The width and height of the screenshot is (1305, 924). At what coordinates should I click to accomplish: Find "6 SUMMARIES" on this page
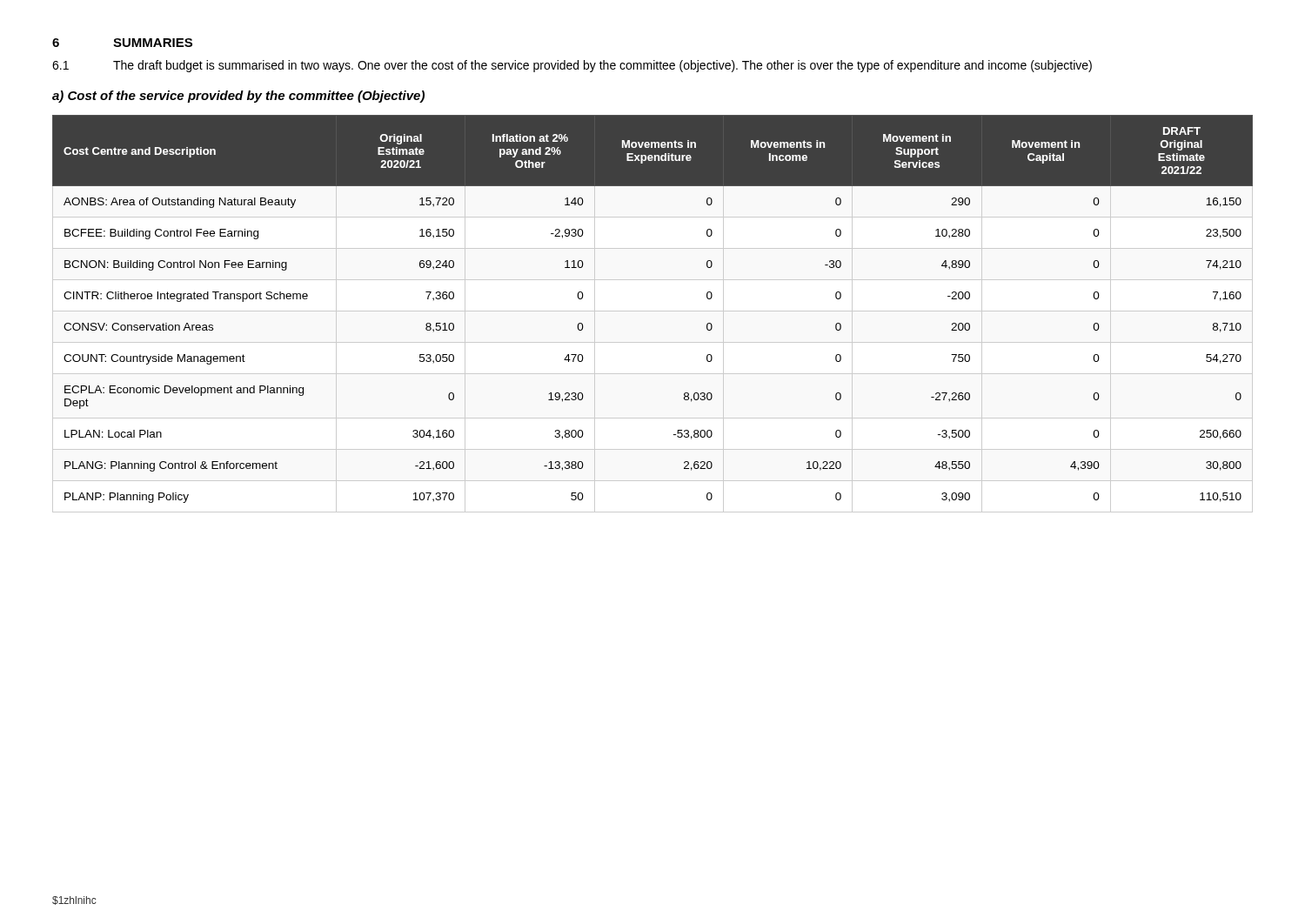coord(123,42)
